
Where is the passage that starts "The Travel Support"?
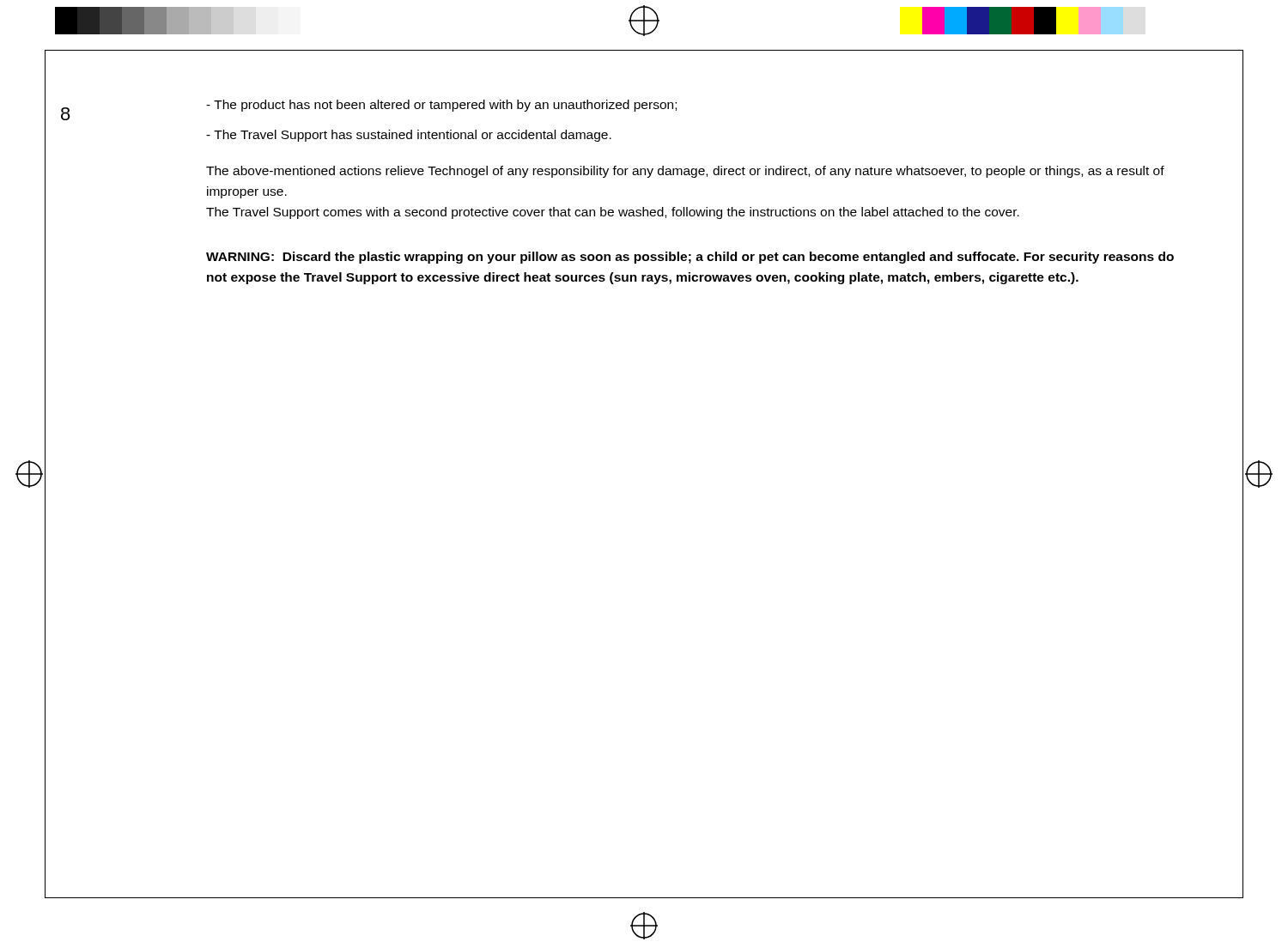click(409, 135)
